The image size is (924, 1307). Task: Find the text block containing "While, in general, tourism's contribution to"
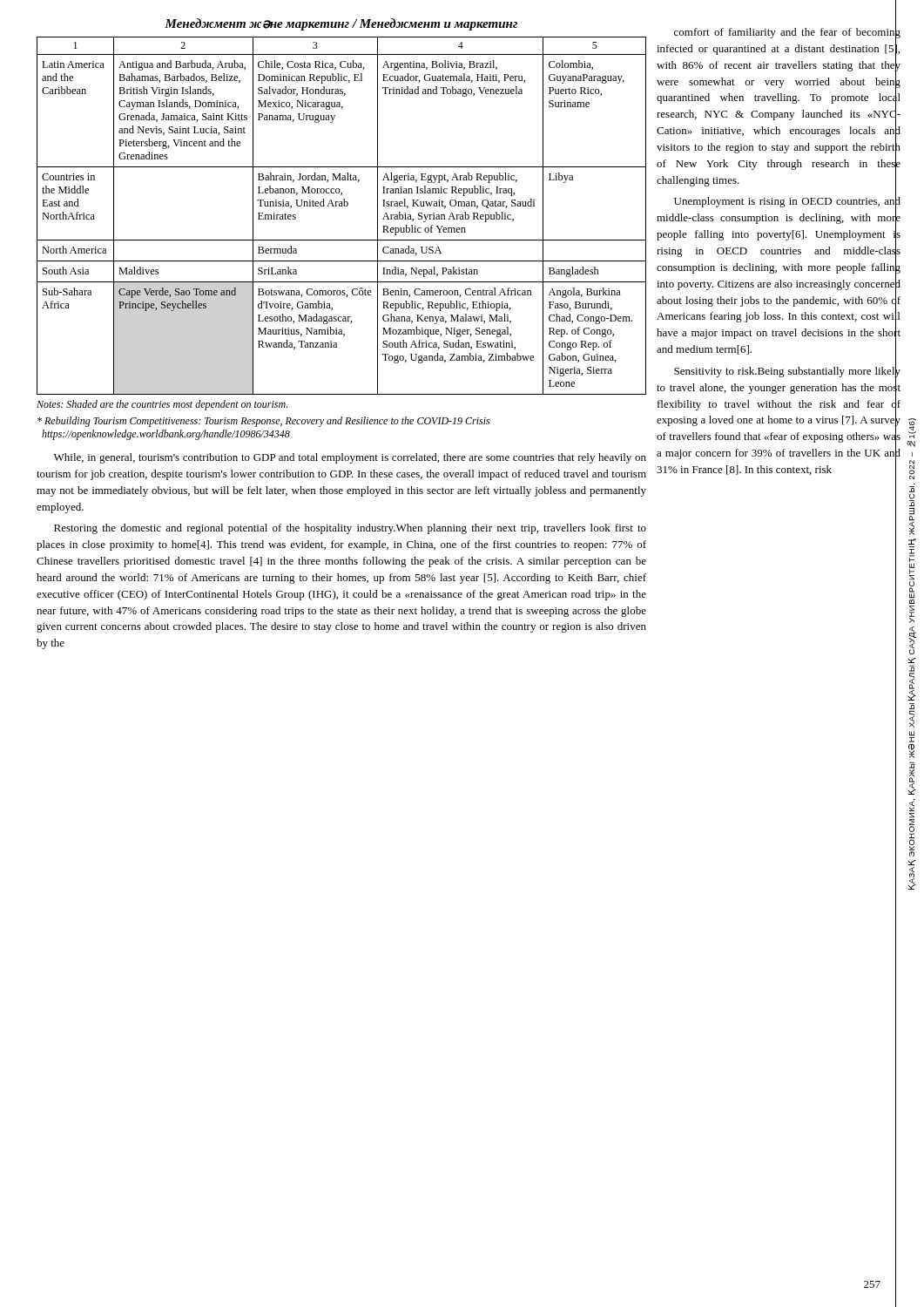tap(341, 551)
